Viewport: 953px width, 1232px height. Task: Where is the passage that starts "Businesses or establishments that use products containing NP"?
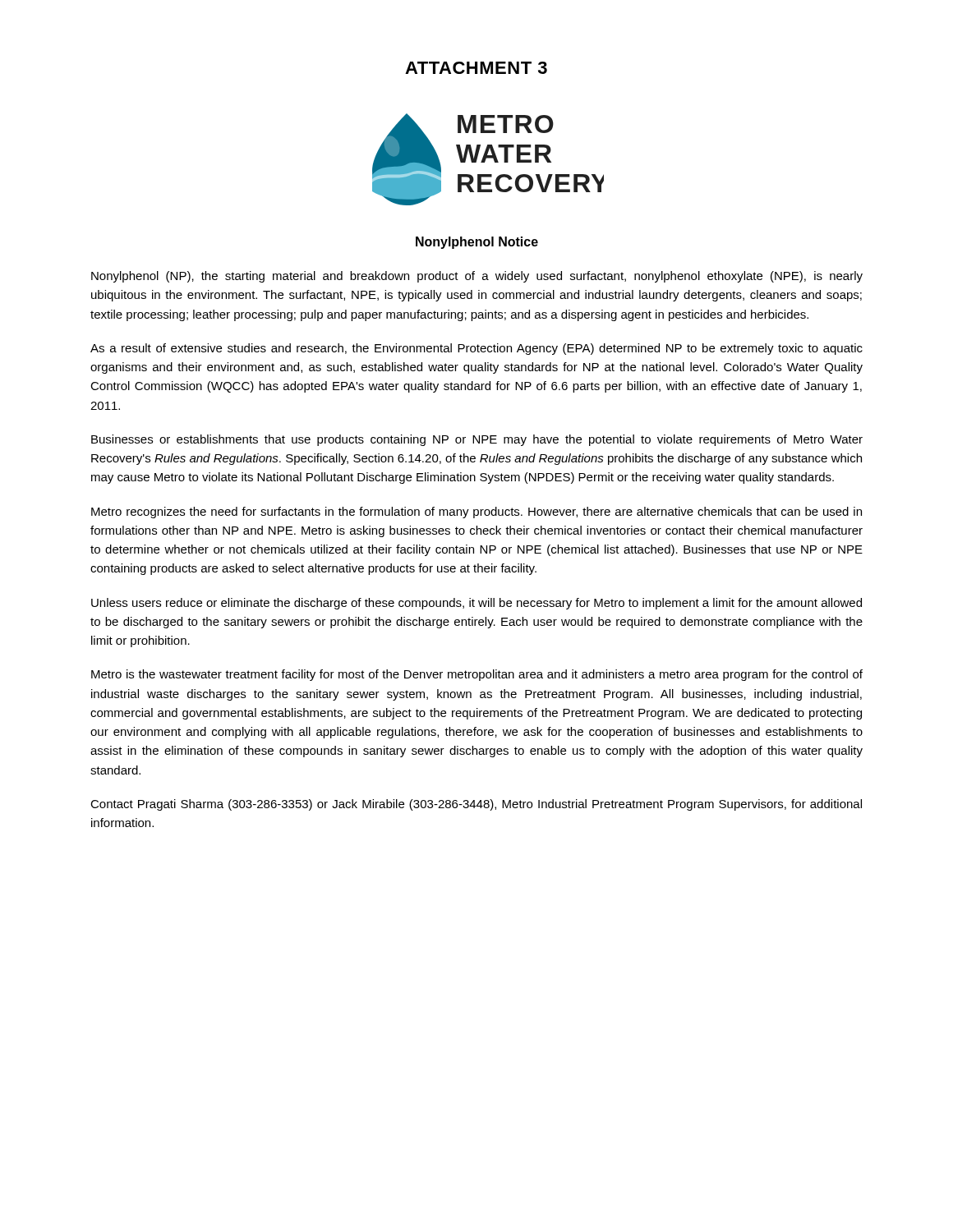pyautogui.click(x=476, y=458)
